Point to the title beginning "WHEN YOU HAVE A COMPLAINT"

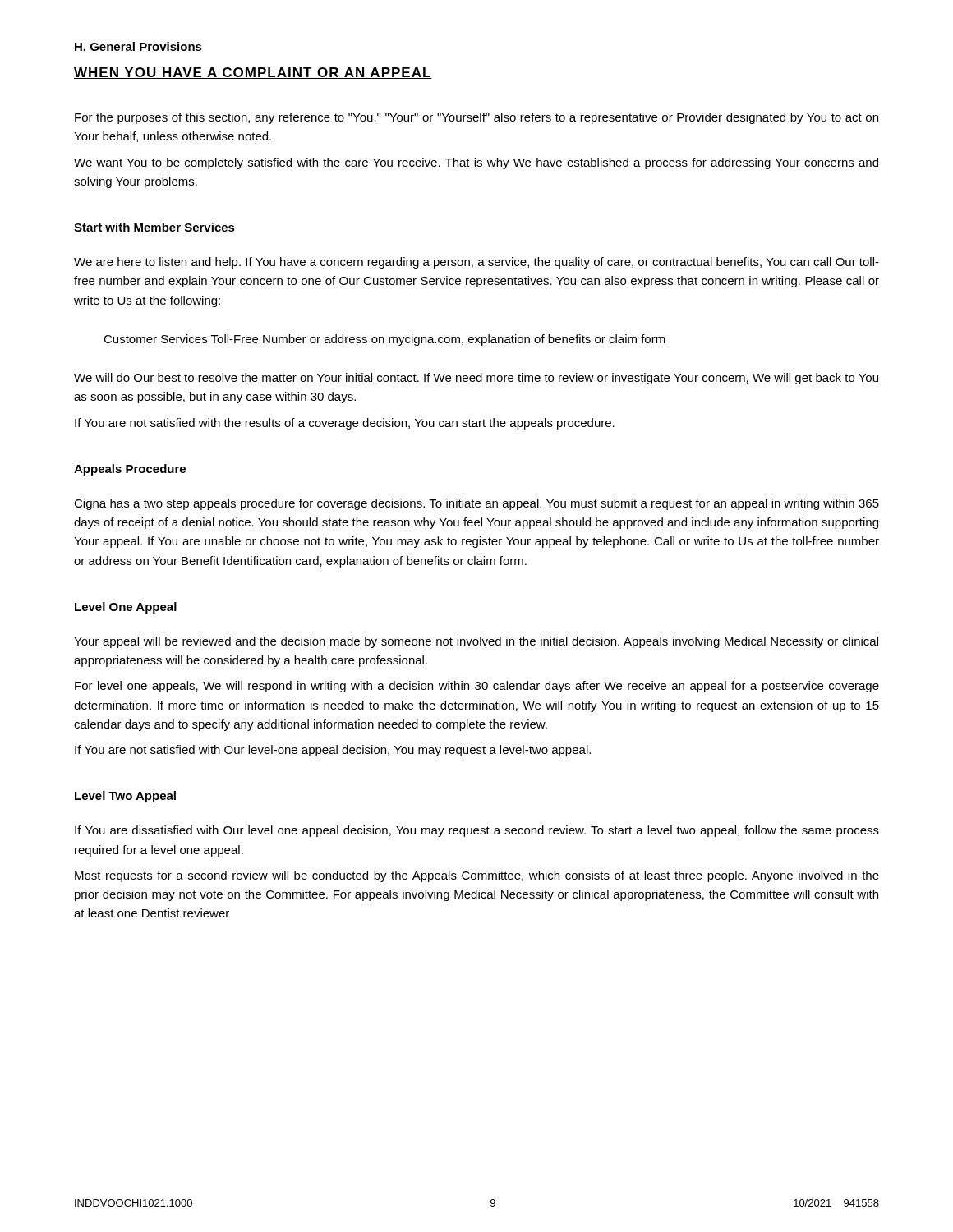click(253, 73)
